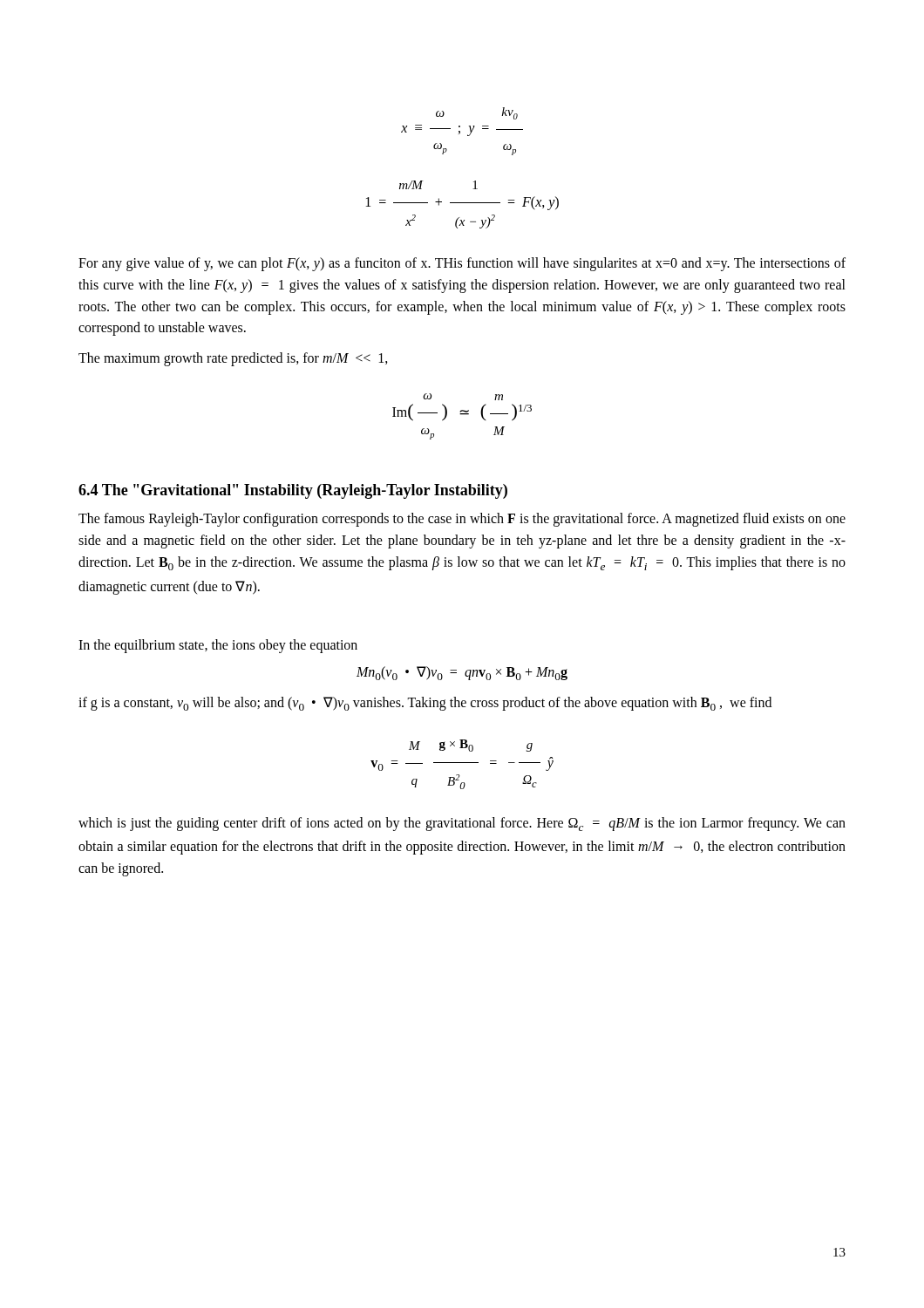This screenshot has width=924, height=1308.
Task: Find the region starting "Im( ω ωp ) ≃ ("
Action: tap(462, 414)
